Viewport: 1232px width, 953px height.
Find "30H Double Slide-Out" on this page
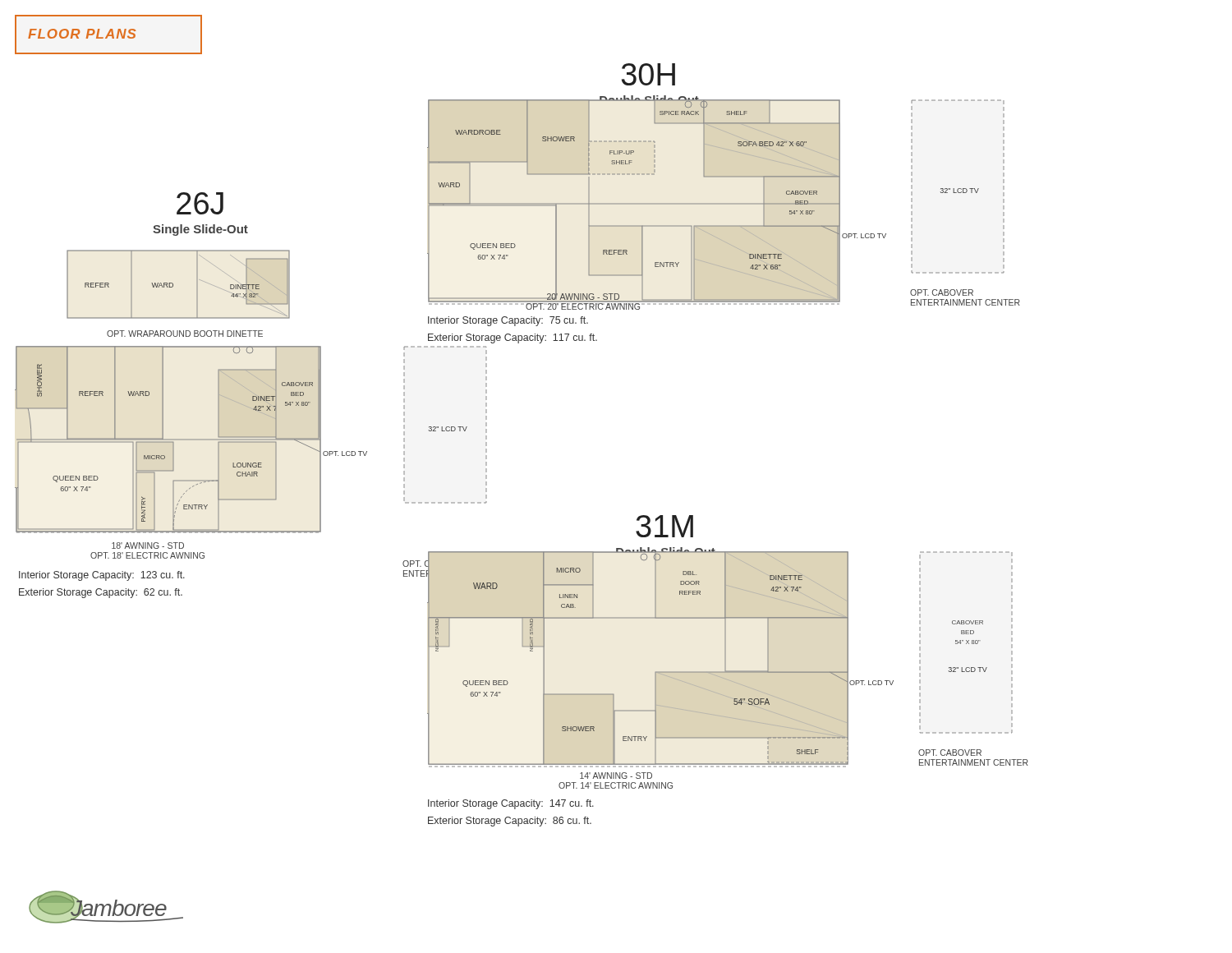649,82
